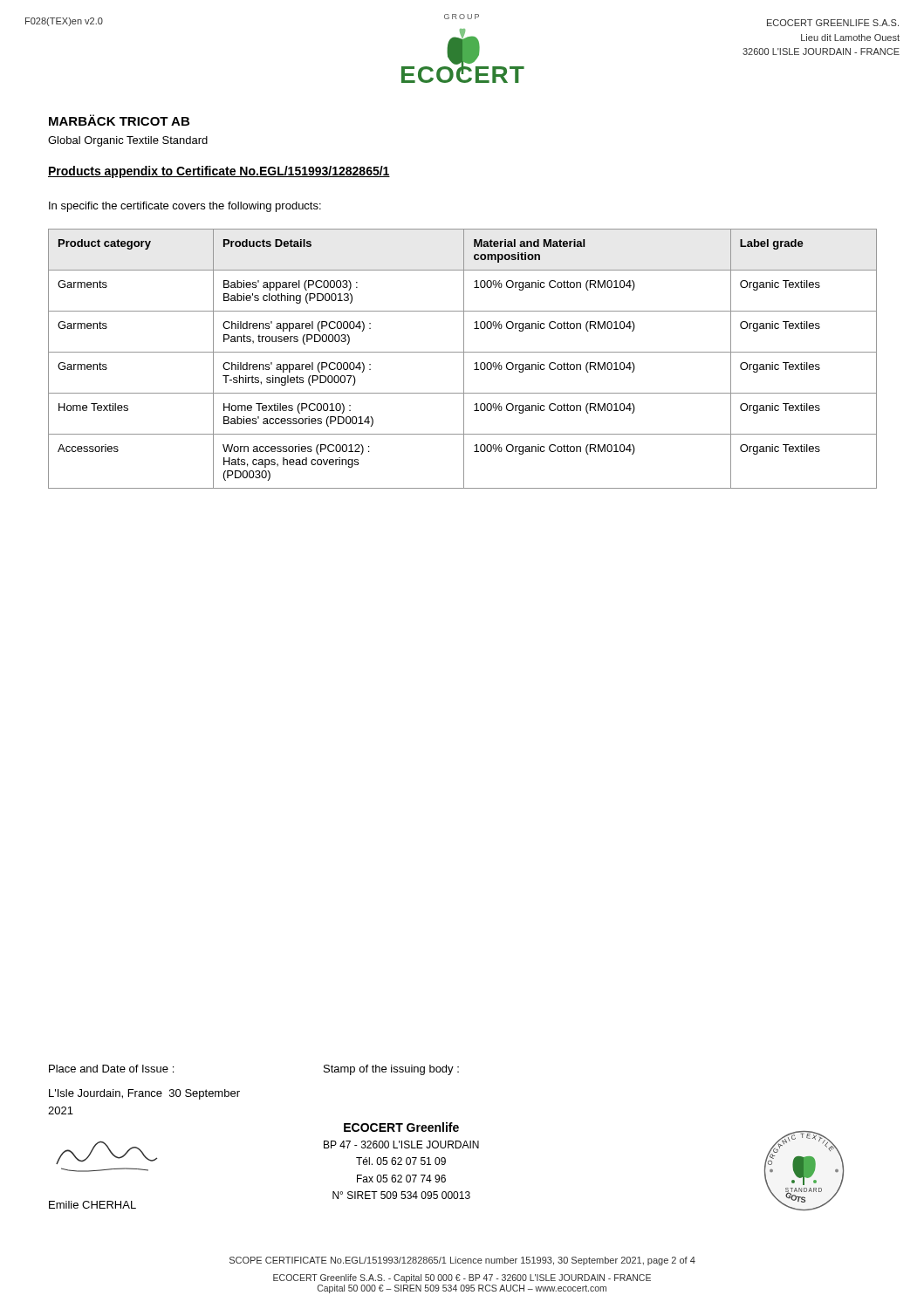Locate the text block starting "Emilie CHERHAL"
Screen dimensions: 1309x924
[92, 1205]
